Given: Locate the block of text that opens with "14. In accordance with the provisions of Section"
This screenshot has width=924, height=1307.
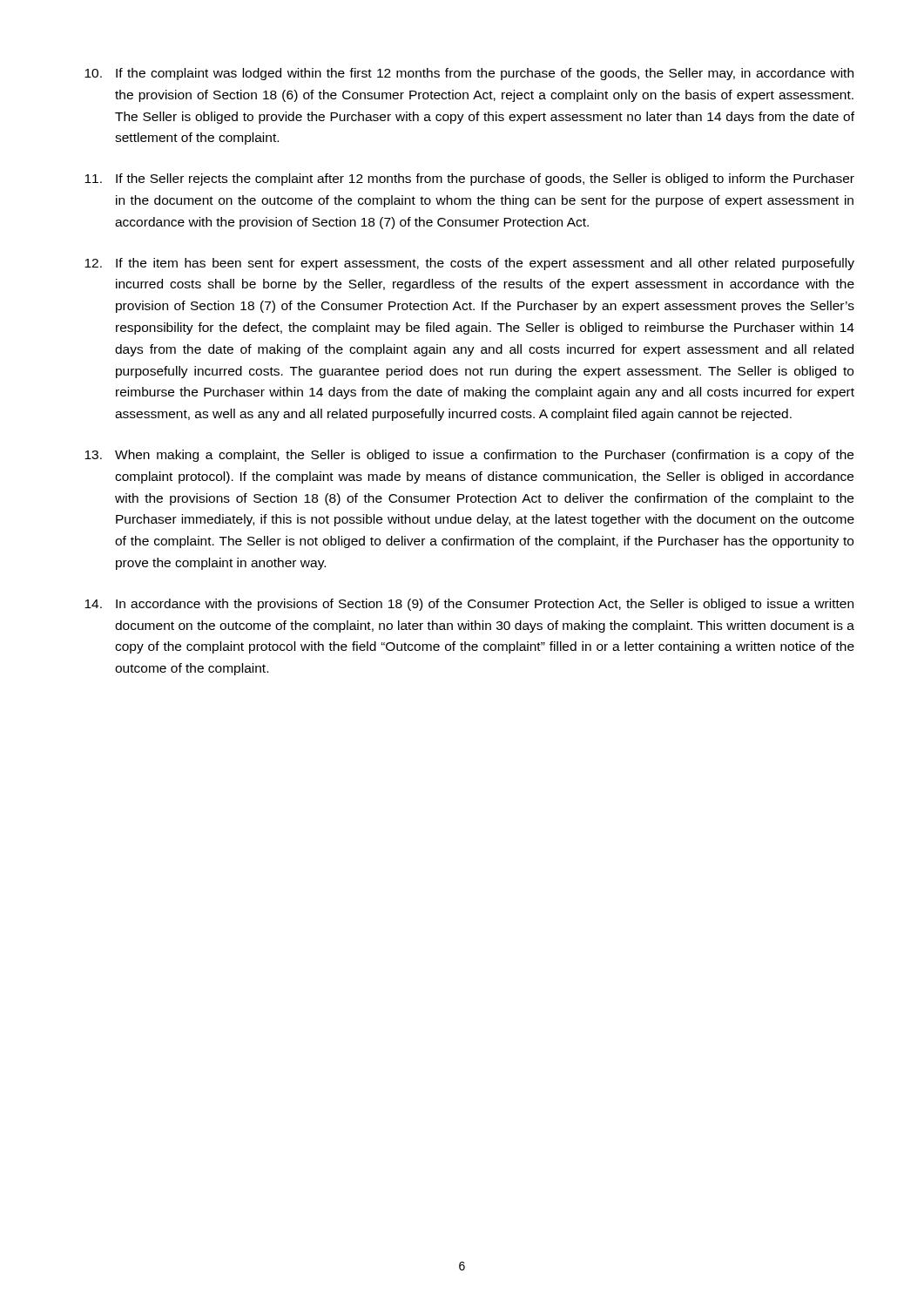Looking at the screenshot, I should tap(462, 636).
